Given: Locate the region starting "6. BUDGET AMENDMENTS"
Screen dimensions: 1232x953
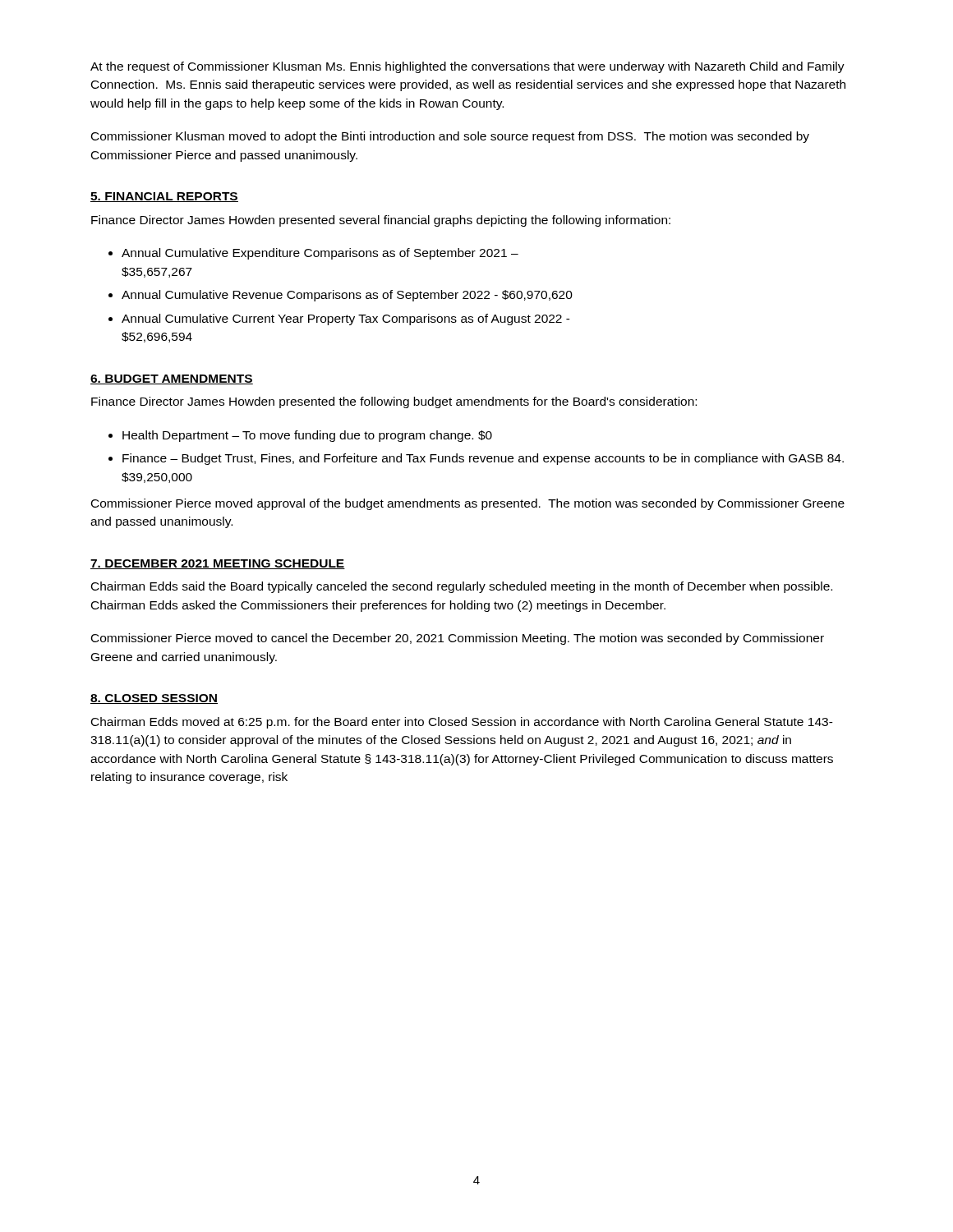Looking at the screenshot, I should tap(171, 378).
